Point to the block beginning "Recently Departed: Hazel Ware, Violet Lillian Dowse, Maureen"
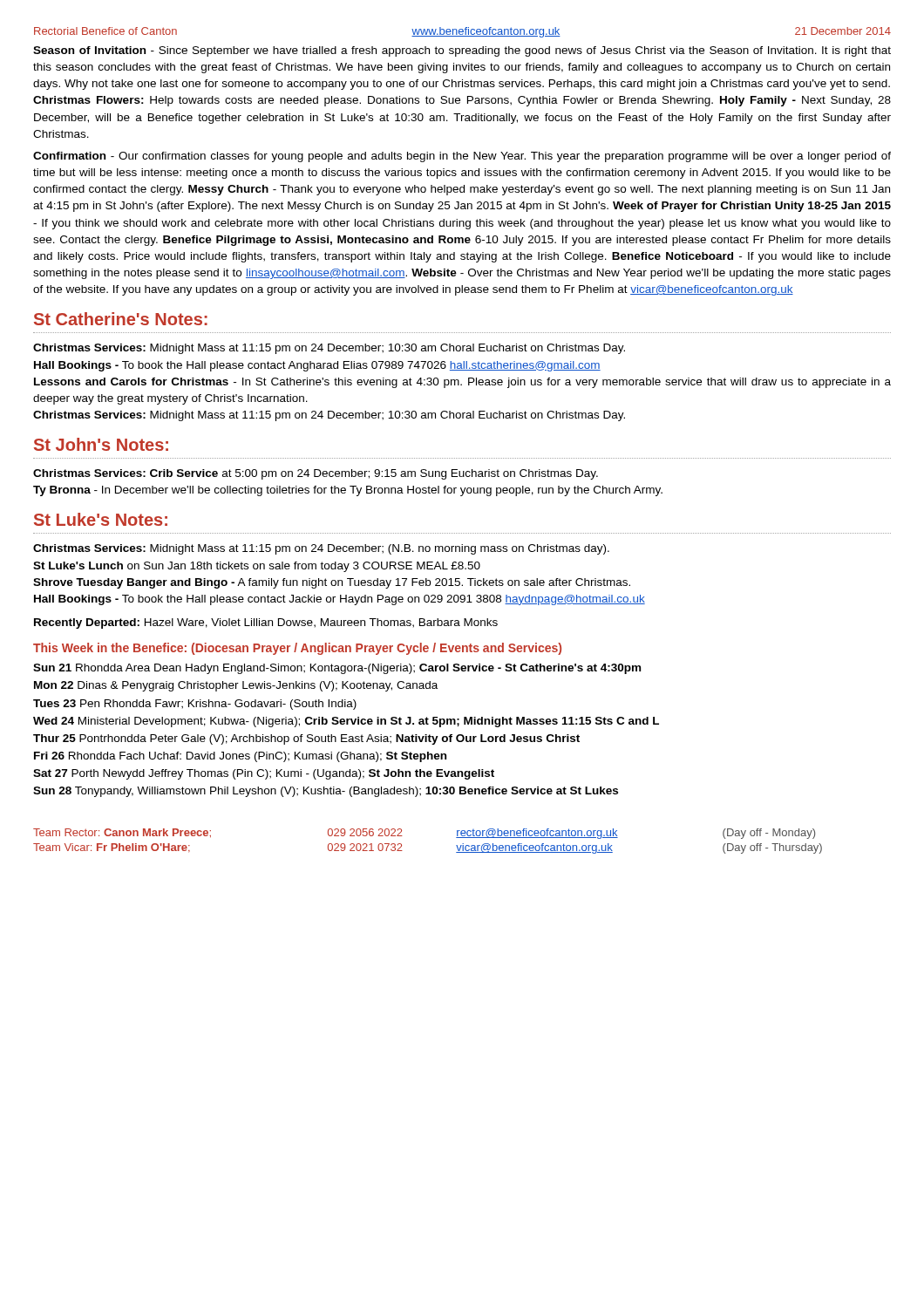Image resolution: width=924 pixels, height=1308 pixels. point(266,622)
